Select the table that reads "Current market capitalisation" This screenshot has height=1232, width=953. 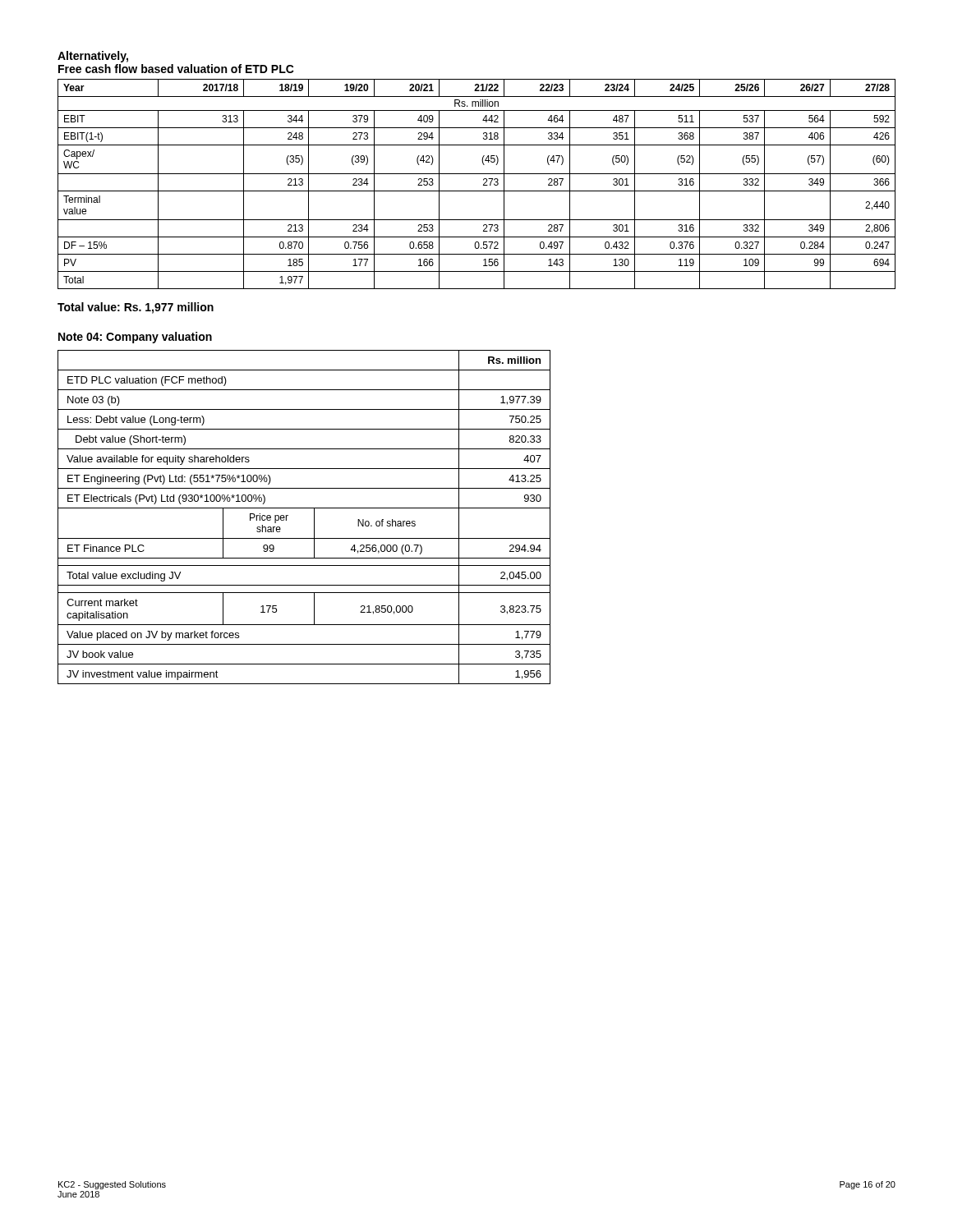click(x=476, y=517)
